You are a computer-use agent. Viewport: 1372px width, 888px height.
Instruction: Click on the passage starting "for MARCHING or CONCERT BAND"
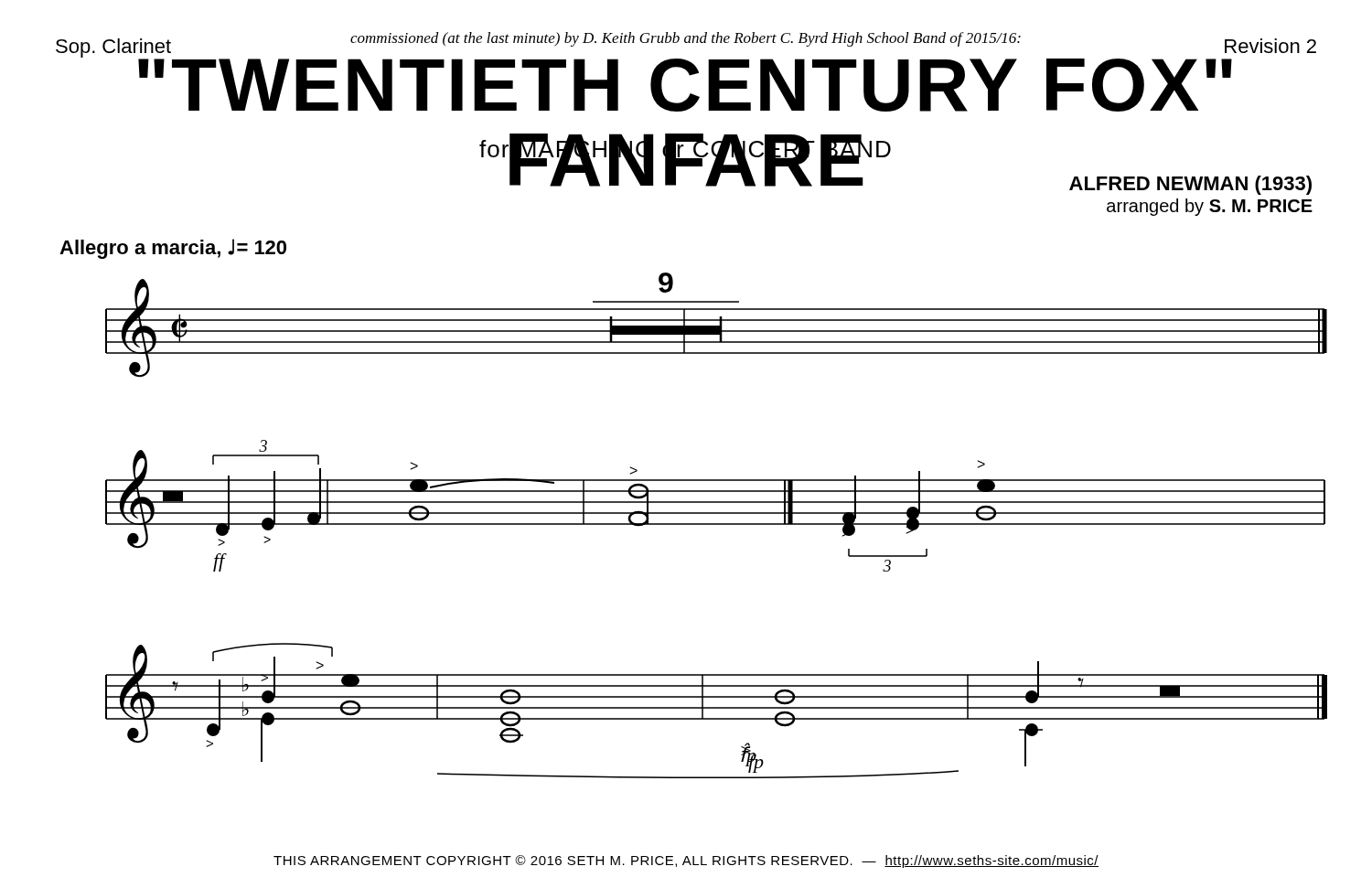pyautogui.click(x=686, y=149)
